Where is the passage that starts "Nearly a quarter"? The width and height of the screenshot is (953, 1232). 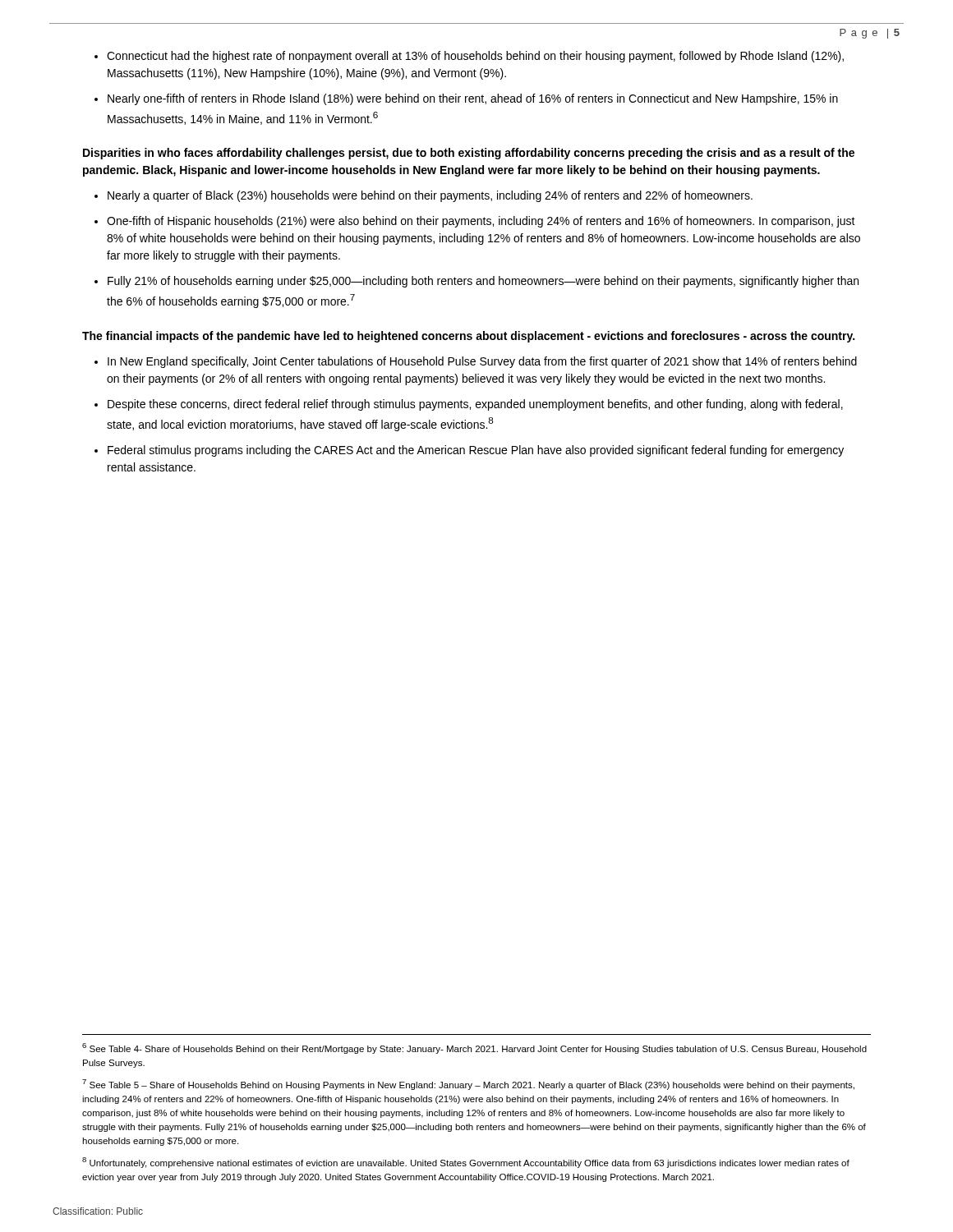[x=430, y=195]
